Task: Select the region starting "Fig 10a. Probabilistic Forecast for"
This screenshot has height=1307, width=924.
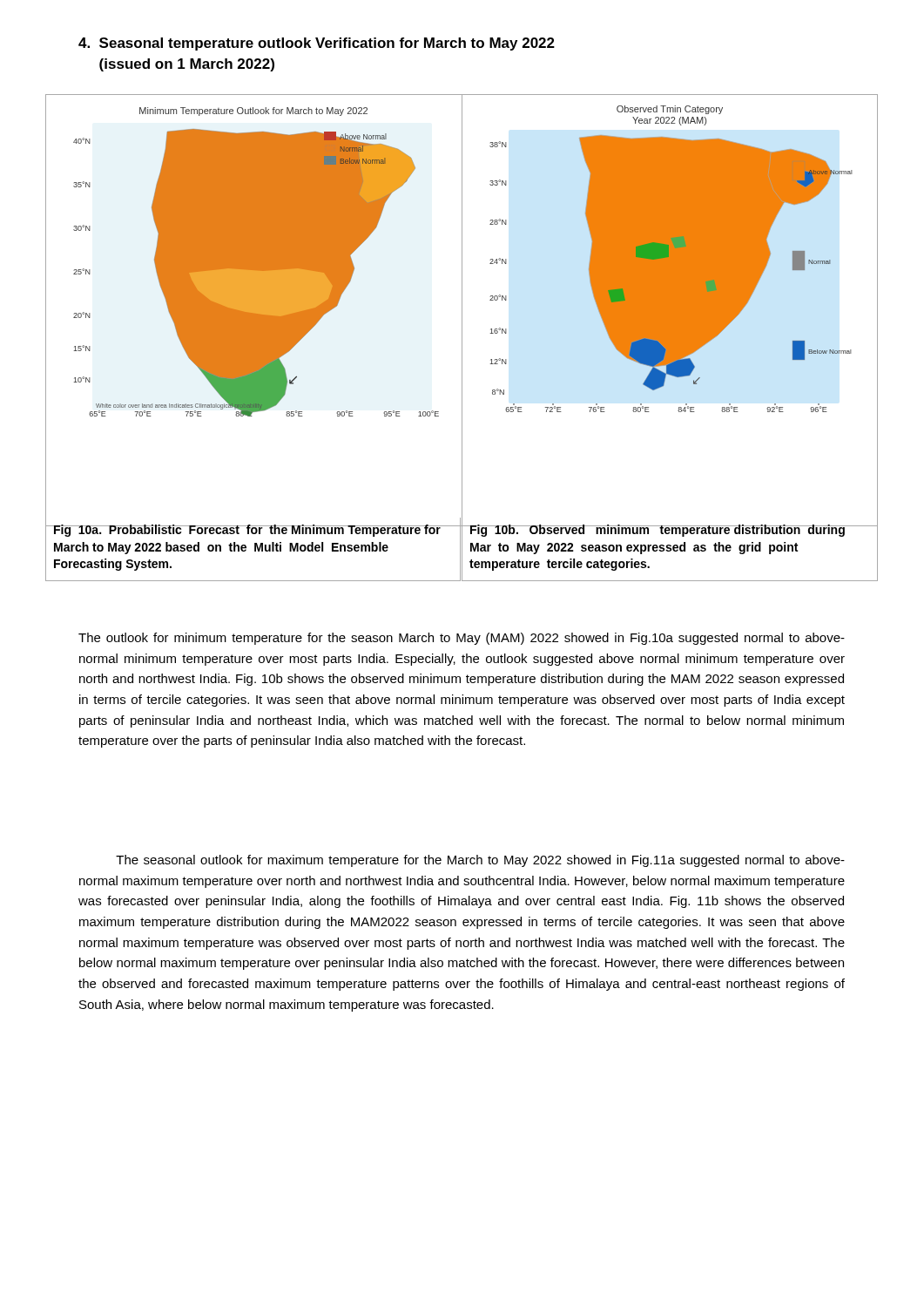Action: [247, 547]
